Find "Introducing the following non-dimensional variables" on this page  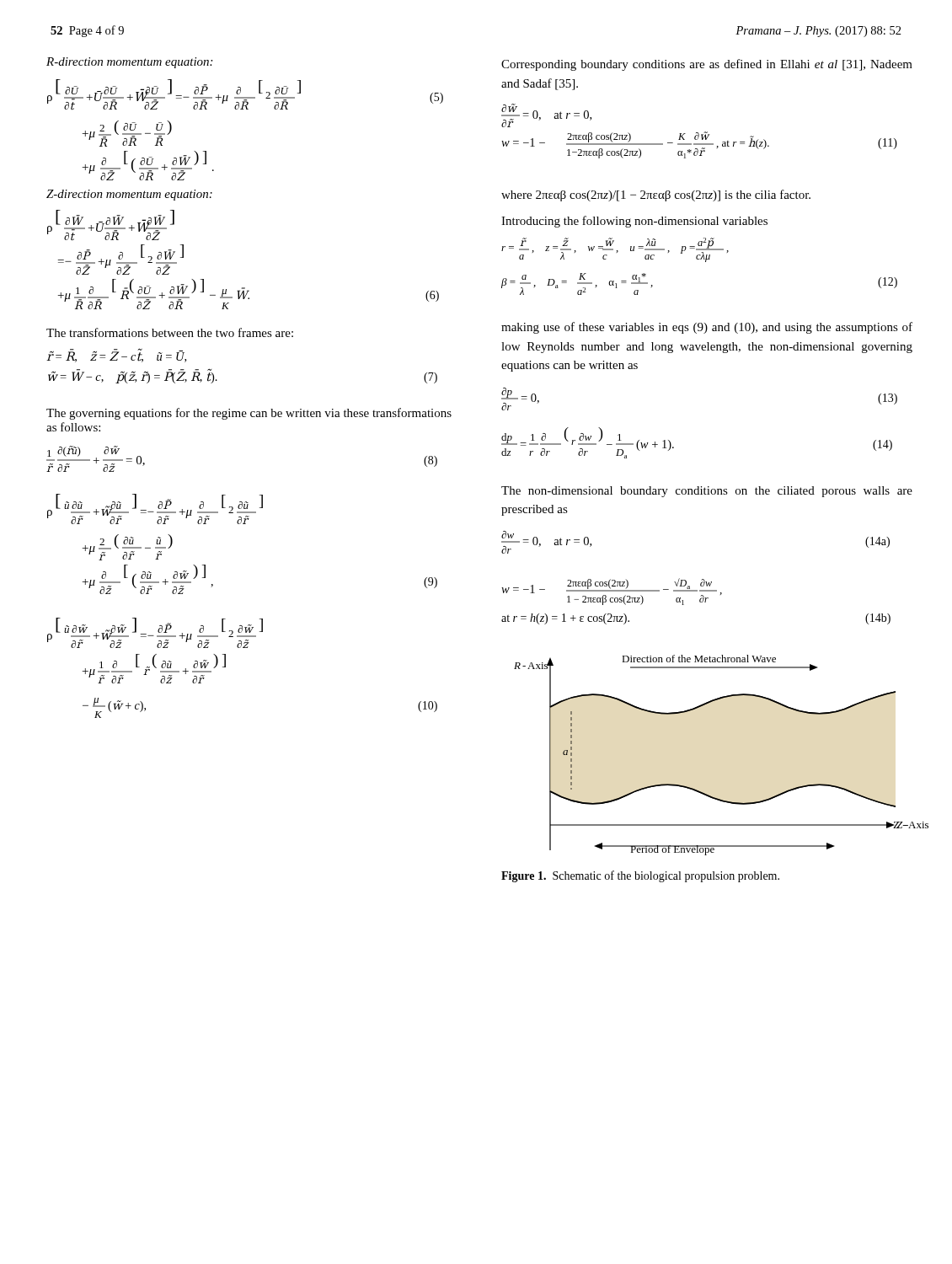pos(635,220)
